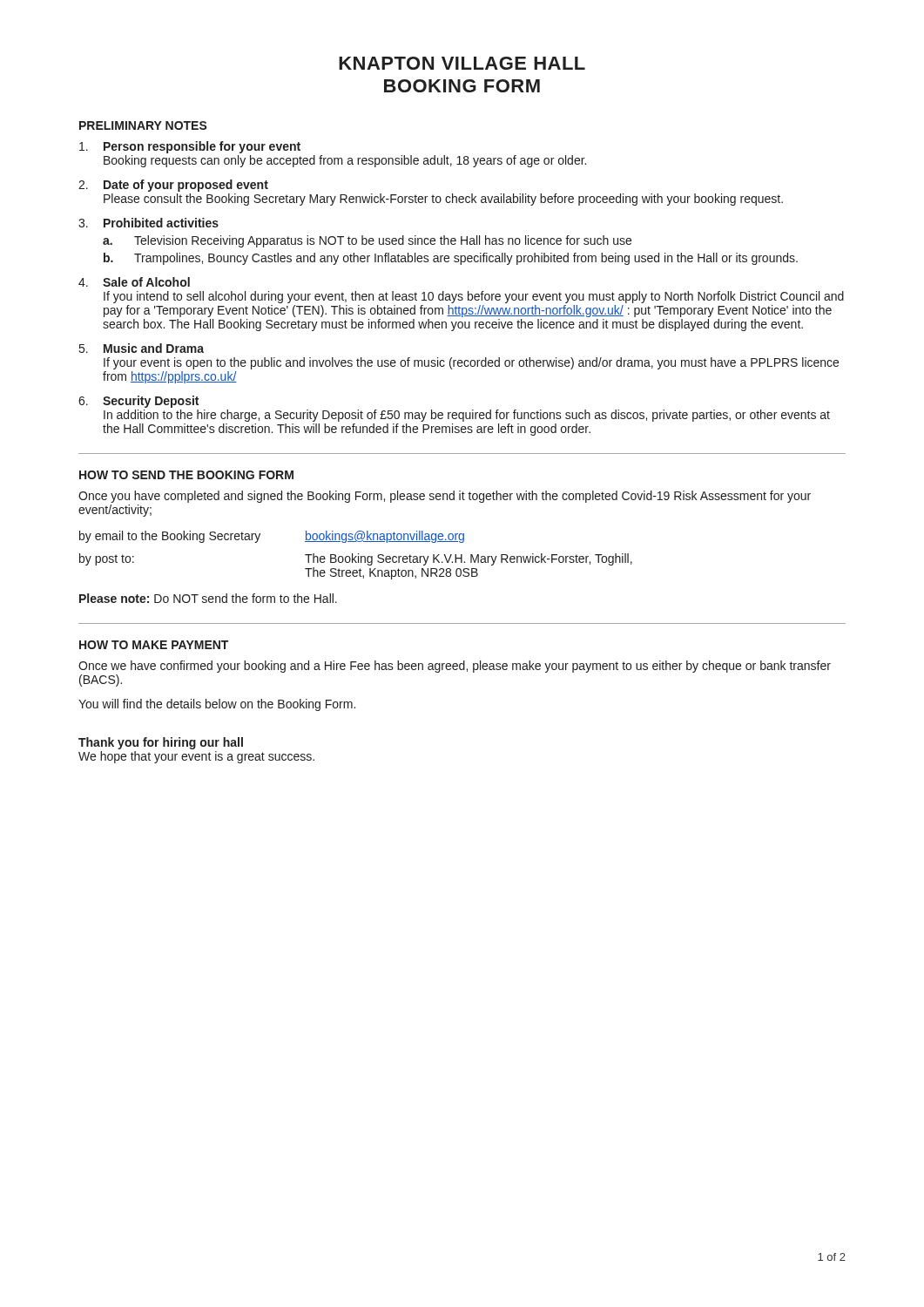
Task: Locate the text block that reads "Once we have confirmed your booking and"
Action: [455, 673]
